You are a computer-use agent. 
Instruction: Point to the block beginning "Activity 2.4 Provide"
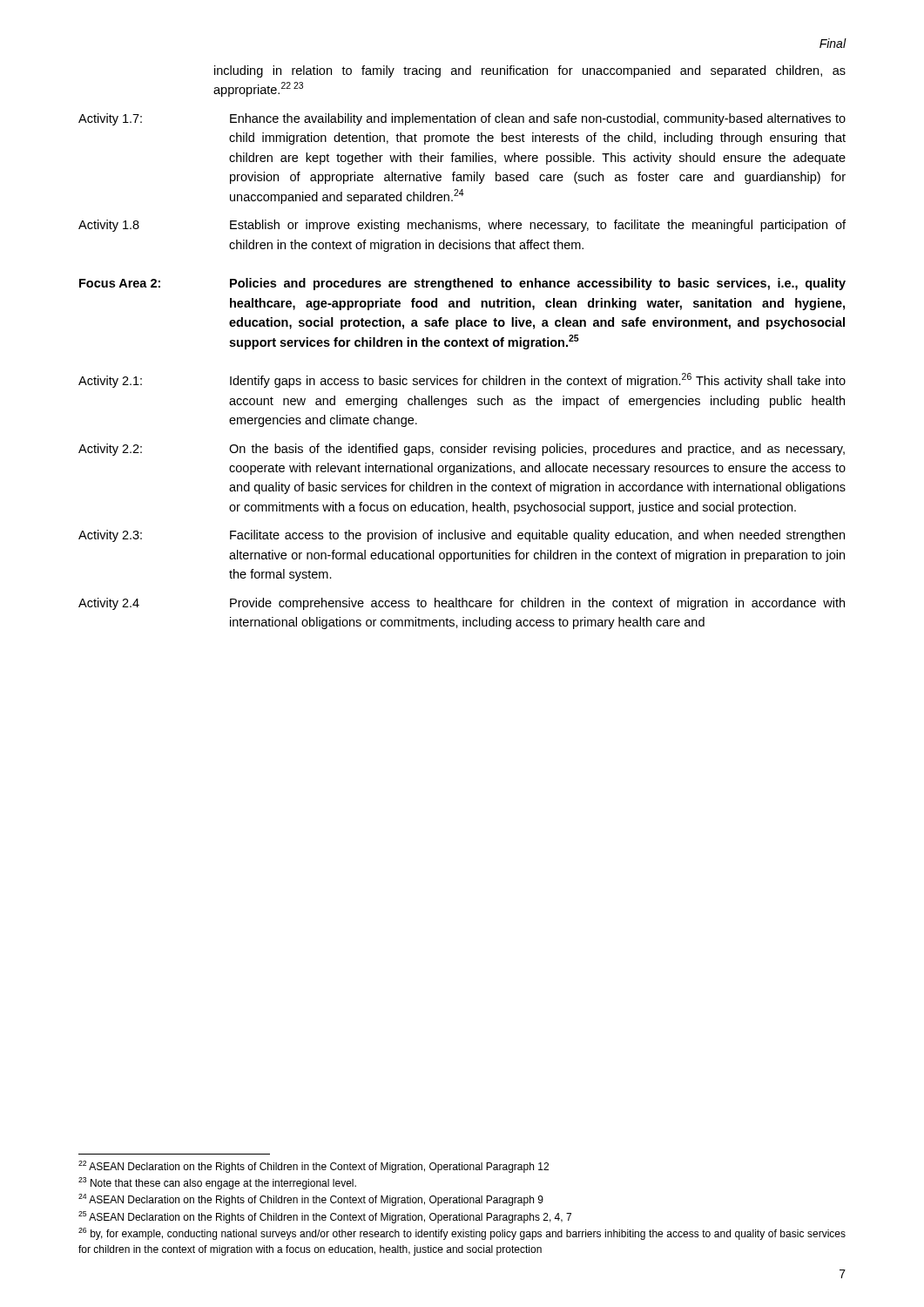462,613
